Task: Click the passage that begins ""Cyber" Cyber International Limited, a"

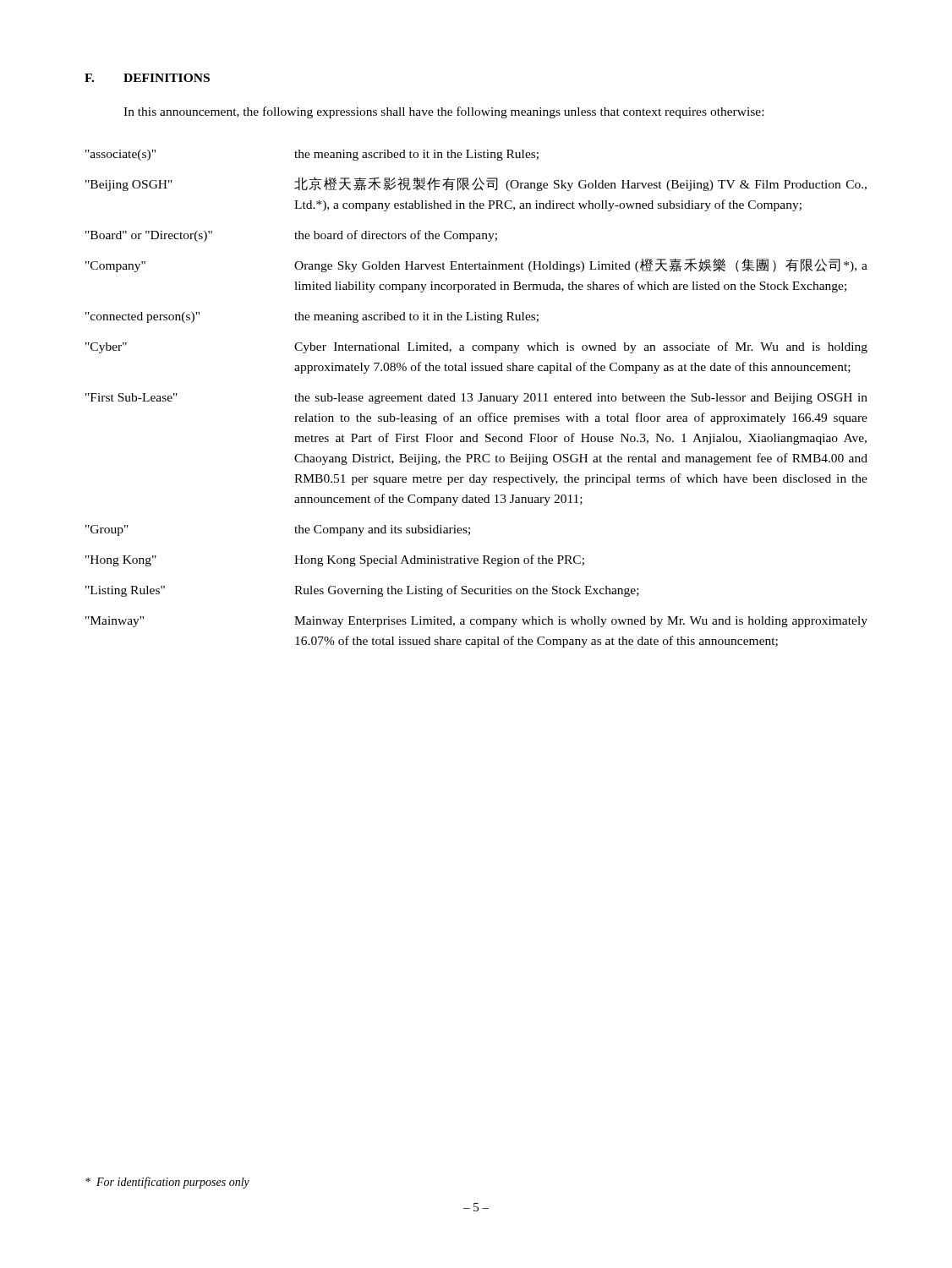Action: (x=476, y=359)
